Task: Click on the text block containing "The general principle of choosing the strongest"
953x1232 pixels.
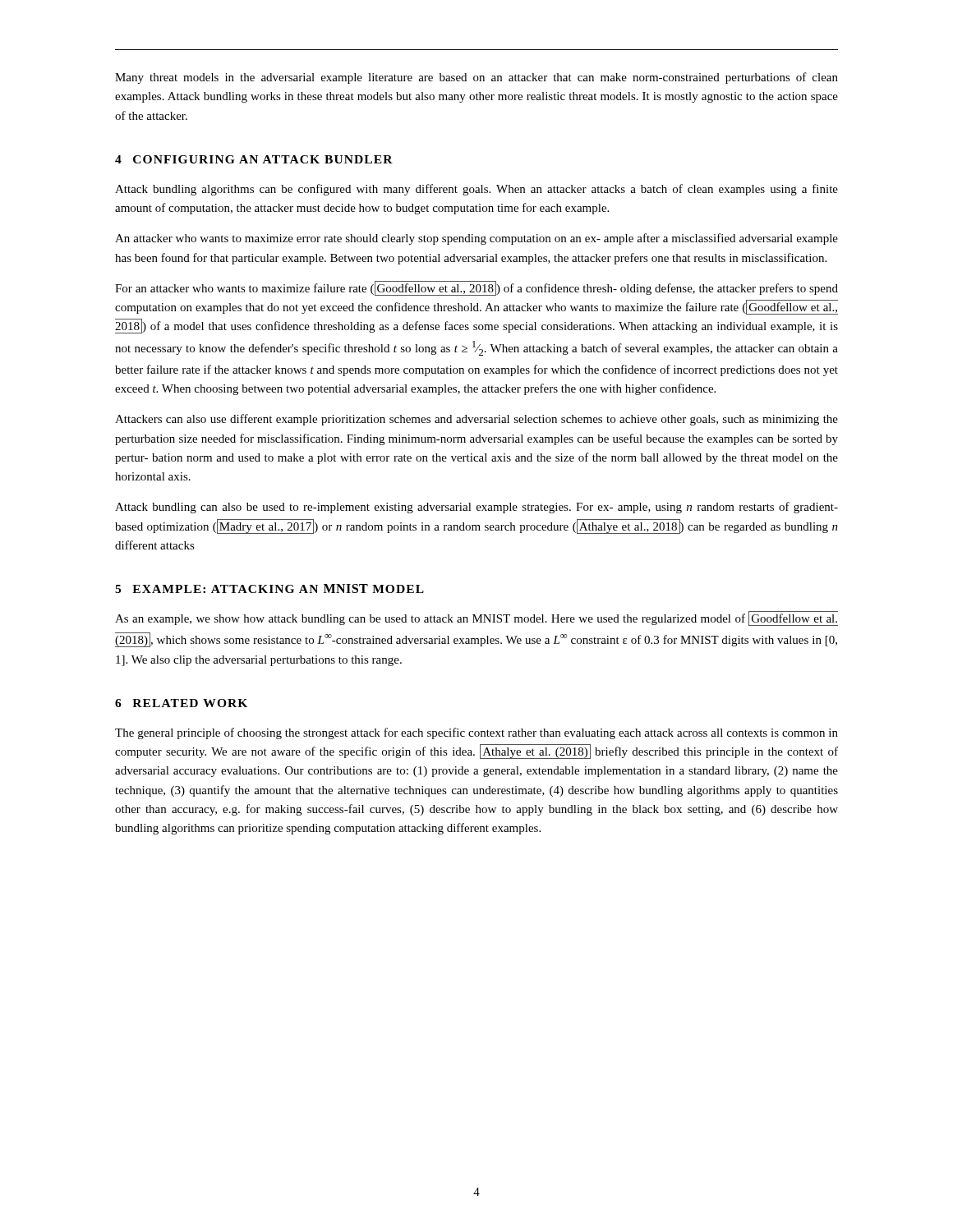Action: pyautogui.click(x=476, y=780)
